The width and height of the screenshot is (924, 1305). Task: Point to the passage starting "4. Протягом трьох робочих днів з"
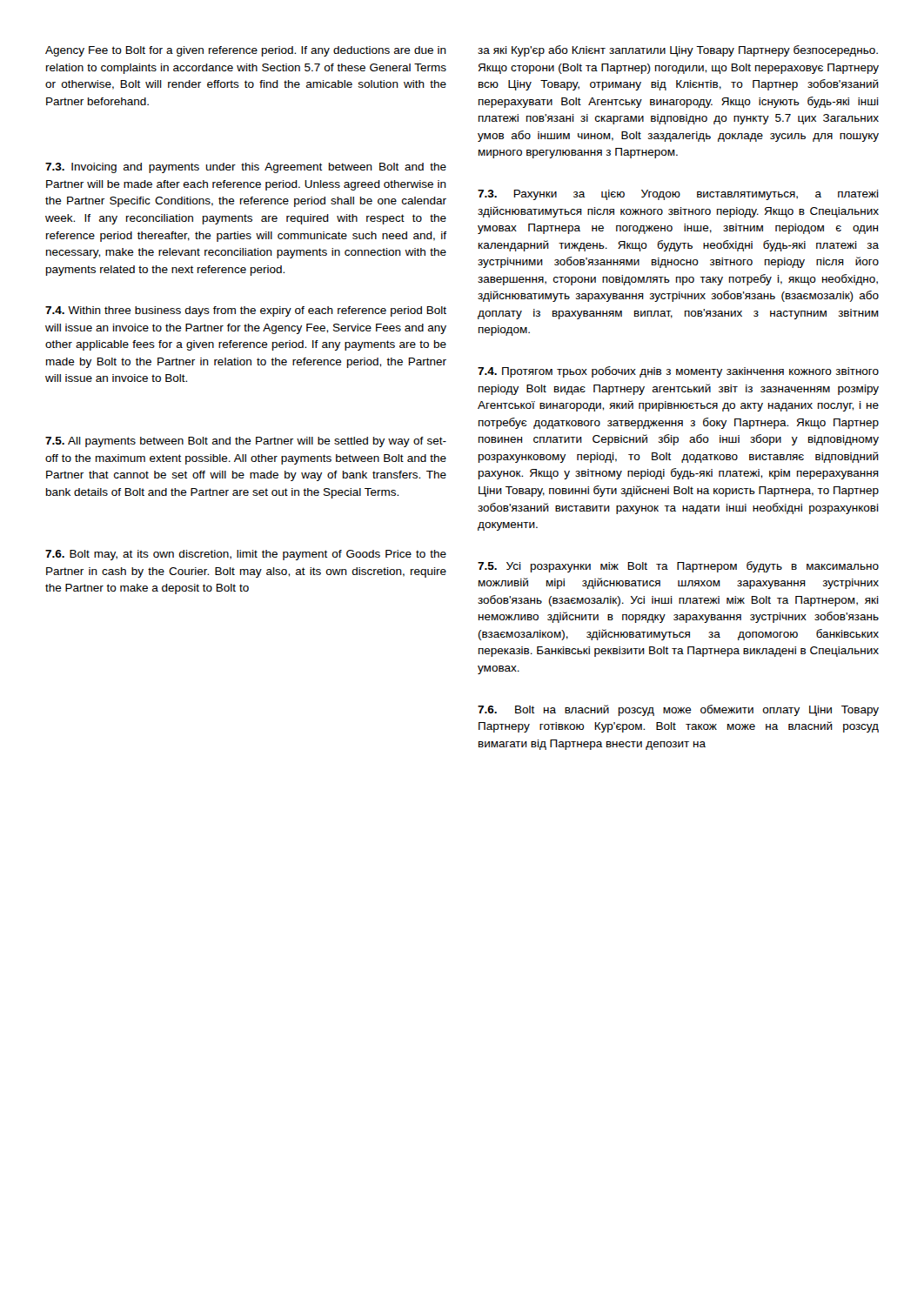[678, 448]
